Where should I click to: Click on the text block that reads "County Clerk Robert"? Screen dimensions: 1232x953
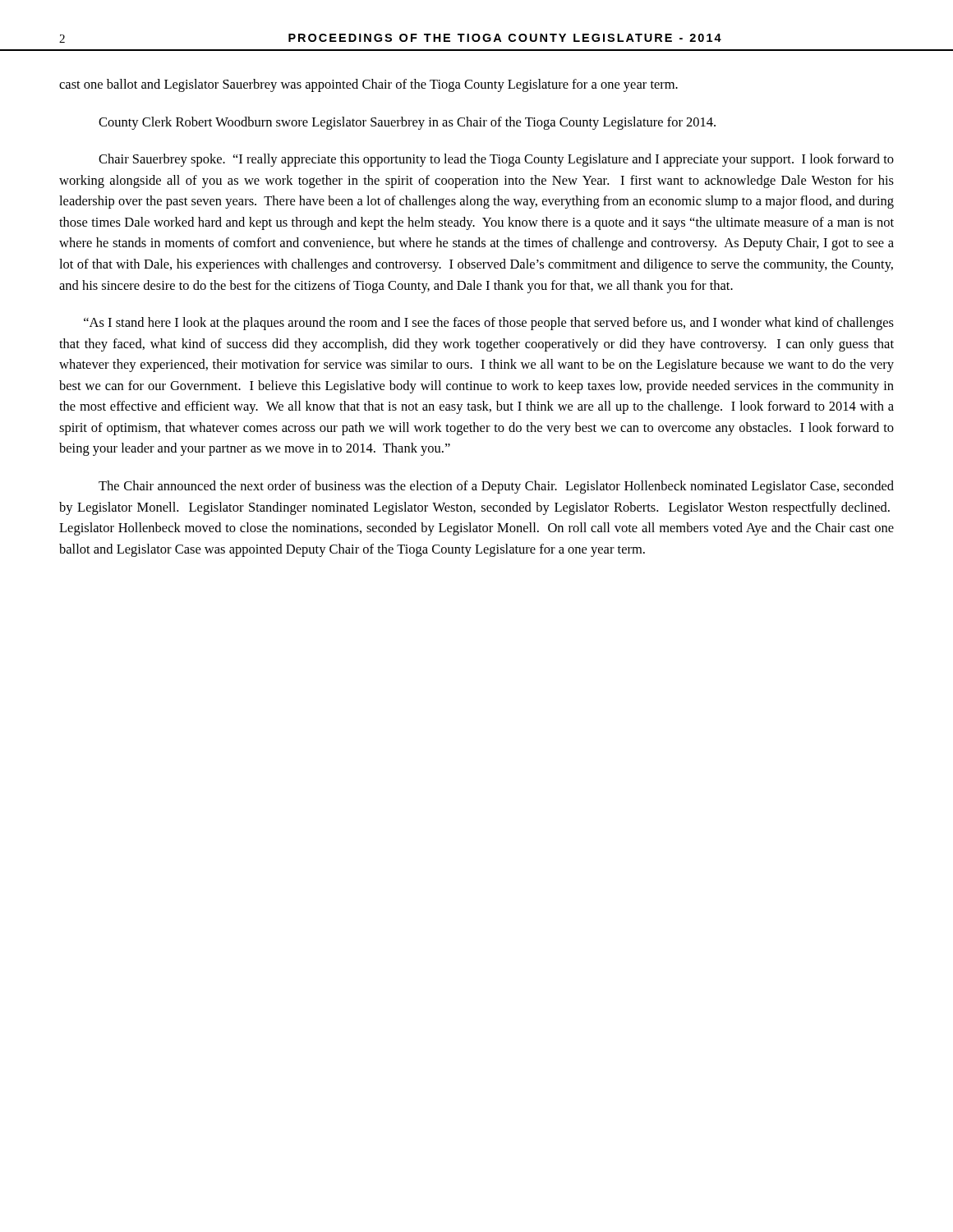tap(476, 122)
